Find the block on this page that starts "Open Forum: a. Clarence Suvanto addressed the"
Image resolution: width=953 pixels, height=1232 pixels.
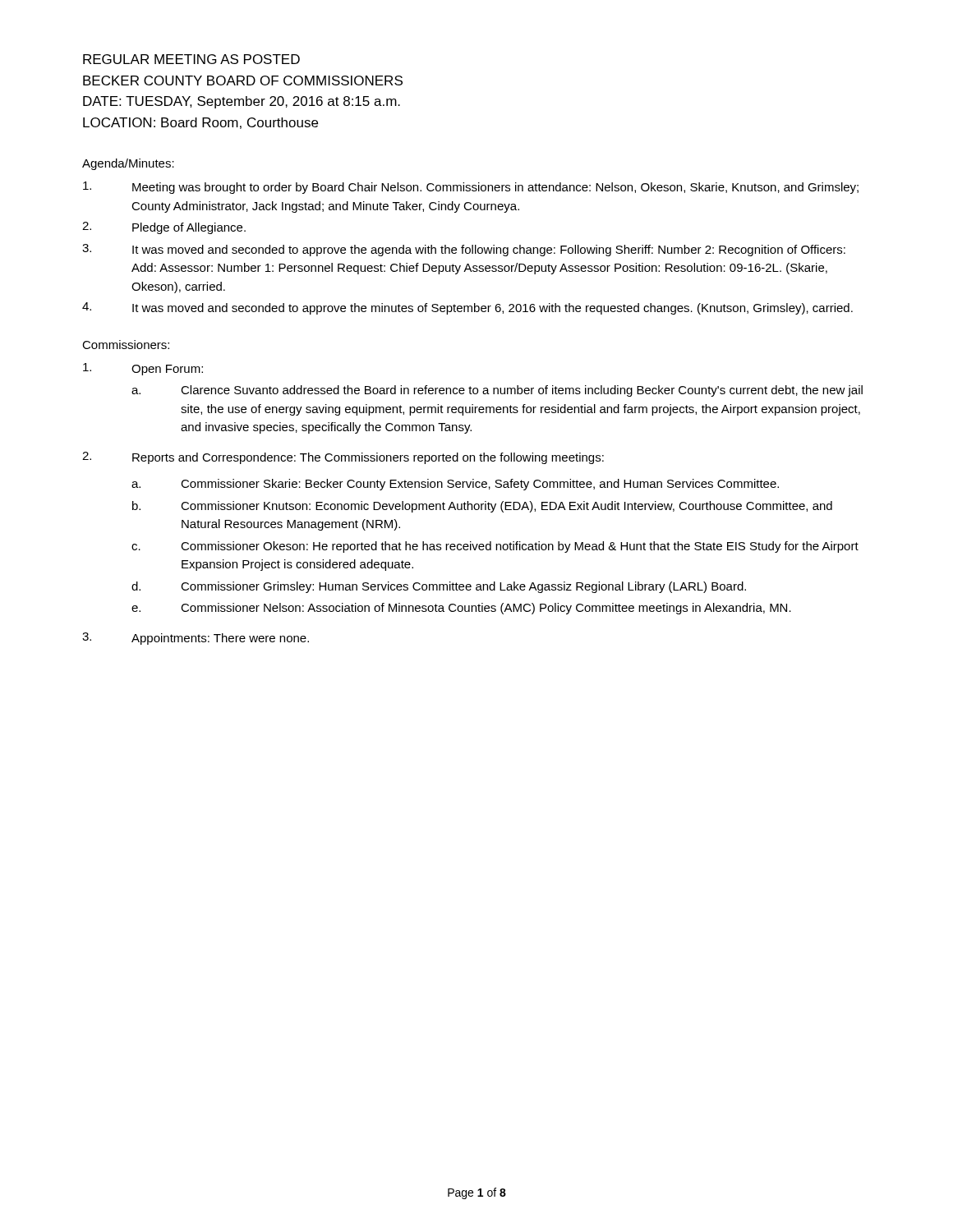(x=476, y=400)
